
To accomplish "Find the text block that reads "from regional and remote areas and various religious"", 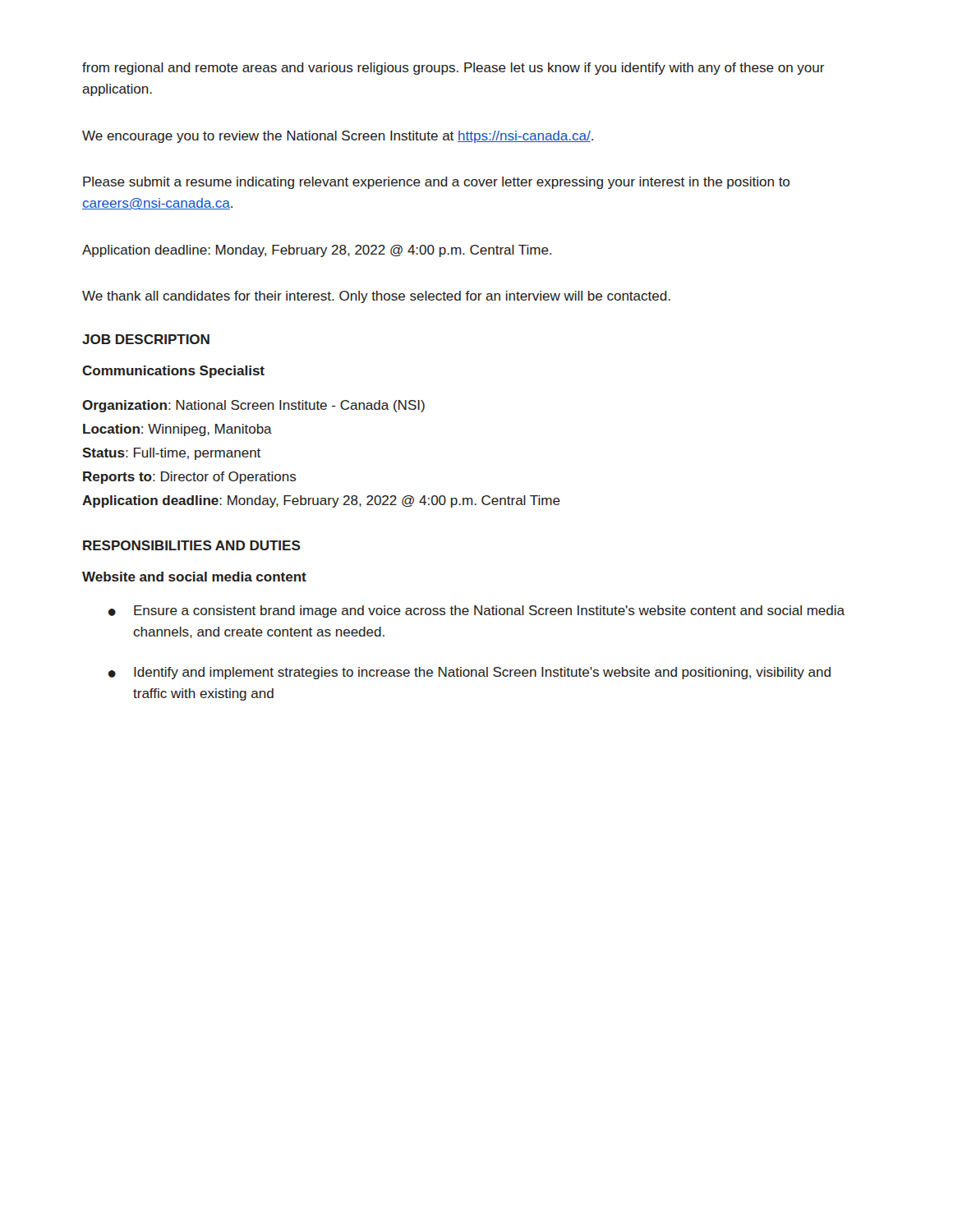I will click(x=453, y=79).
